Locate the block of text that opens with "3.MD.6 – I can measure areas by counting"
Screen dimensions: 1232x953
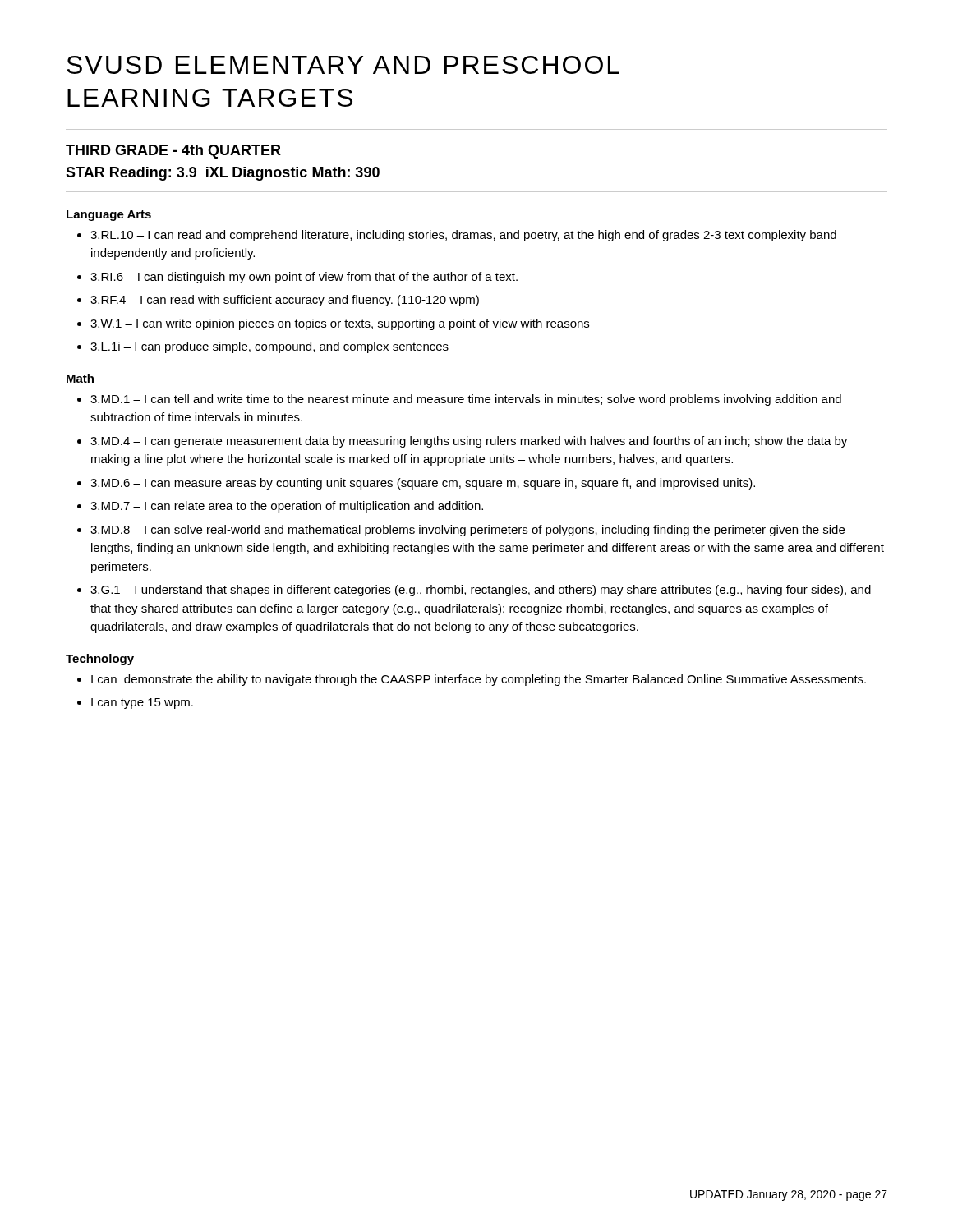(x=423, y=482)
